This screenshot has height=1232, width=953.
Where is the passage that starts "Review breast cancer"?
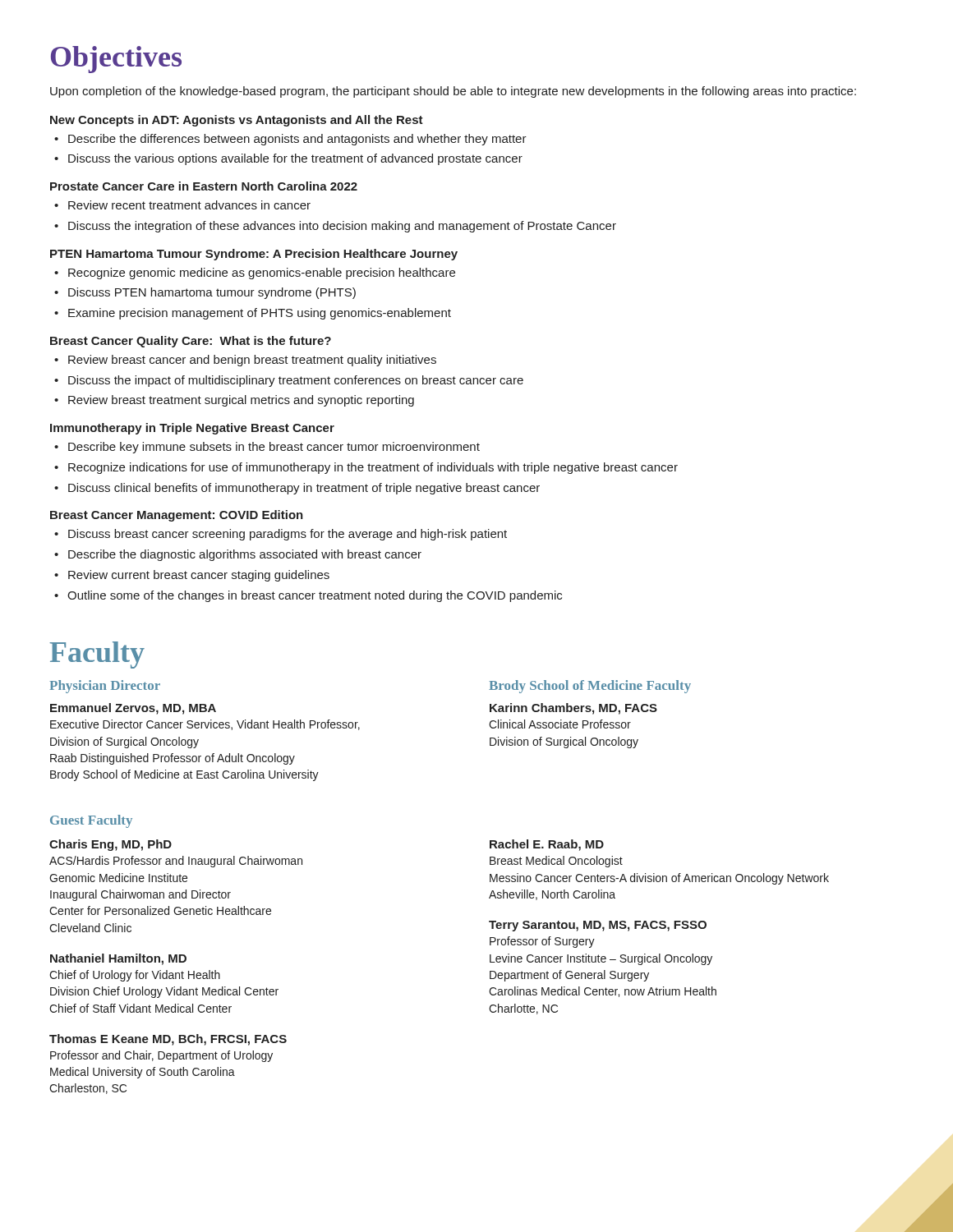click(x=252, y=359)
